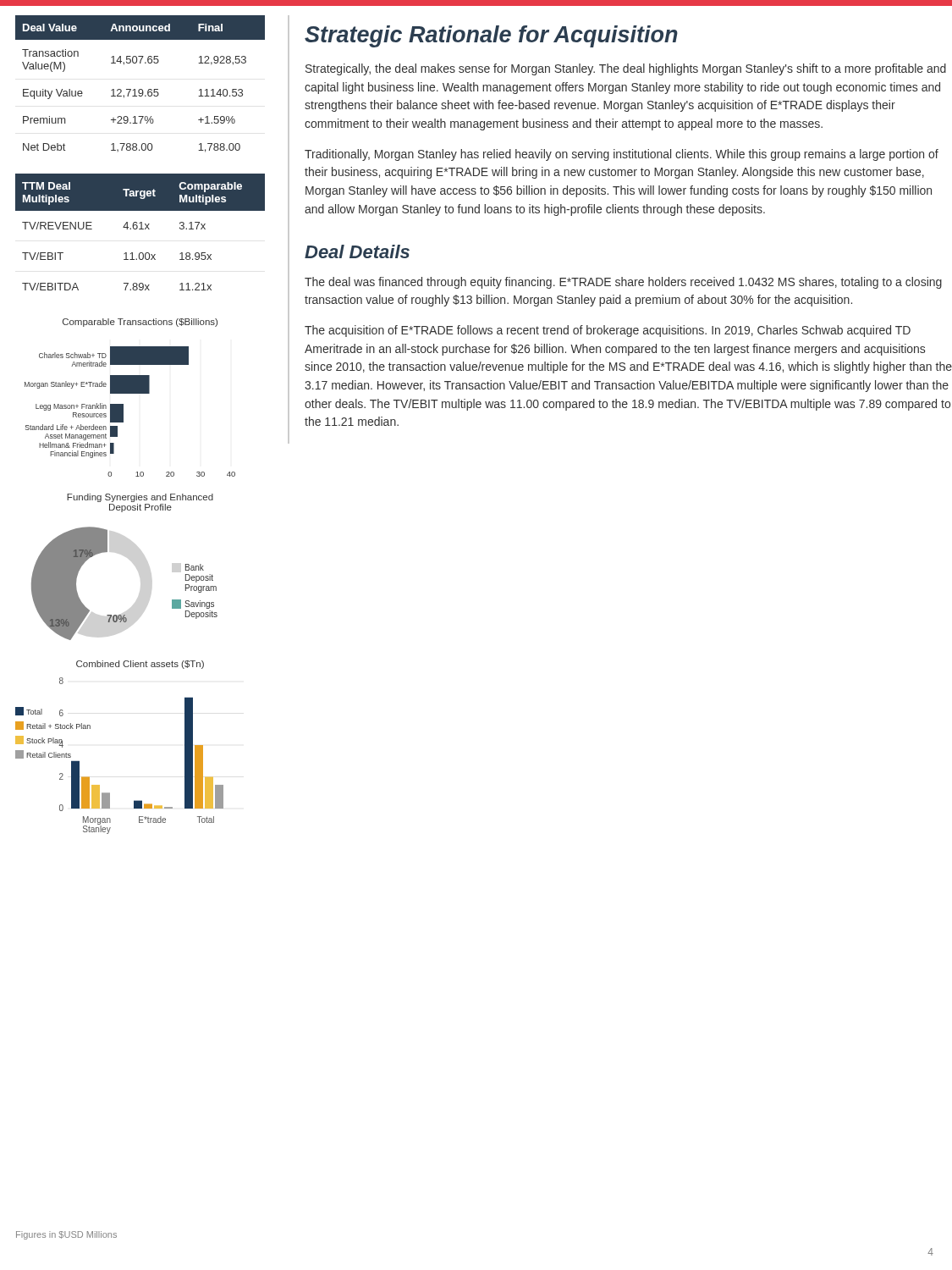Find "Comparable Transactions ($Billions)" on this page
952x1270 pixels.
[x=140, y=322]
